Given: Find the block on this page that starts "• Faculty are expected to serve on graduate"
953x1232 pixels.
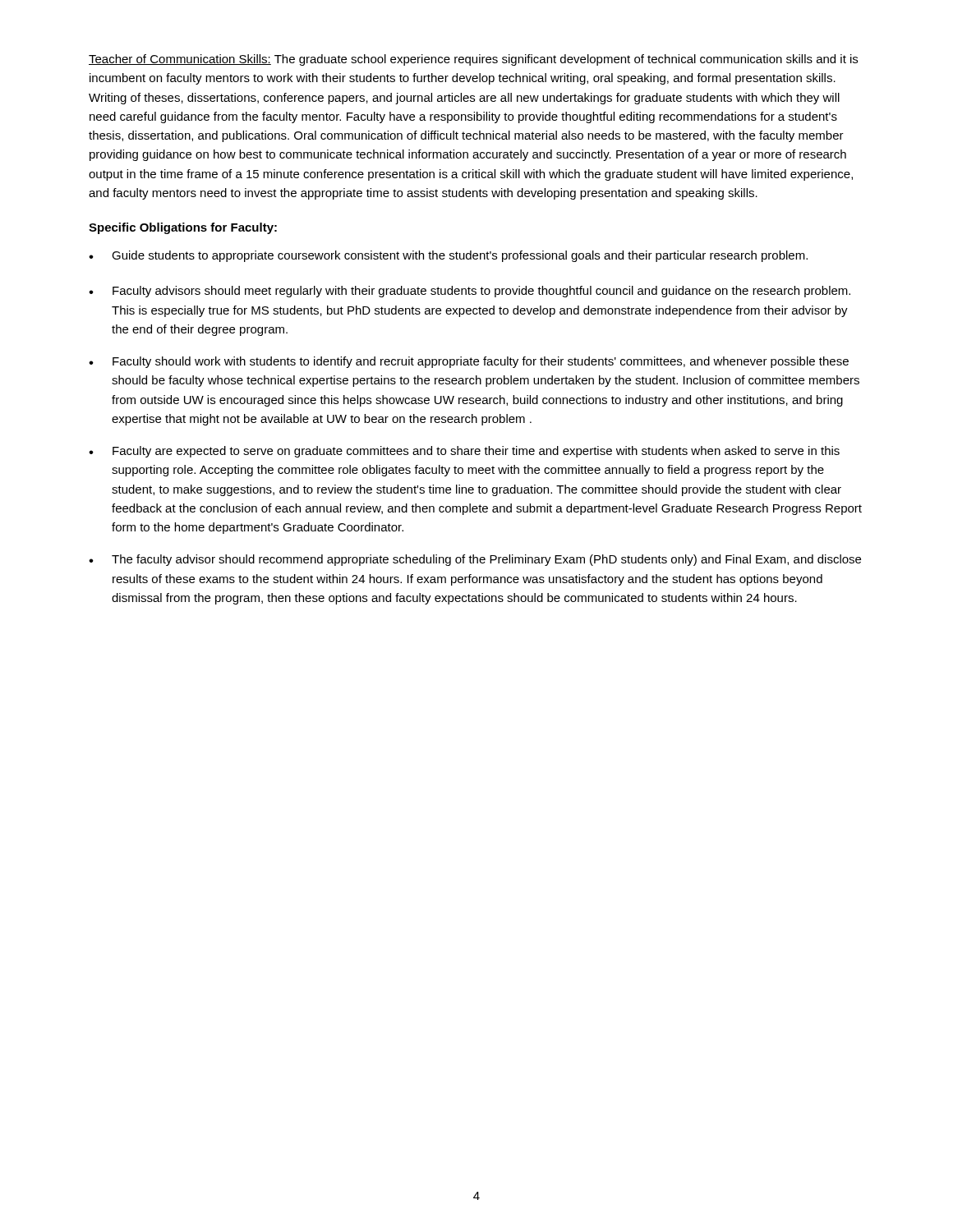Looking at the screenshot, I should pos(476,489).
